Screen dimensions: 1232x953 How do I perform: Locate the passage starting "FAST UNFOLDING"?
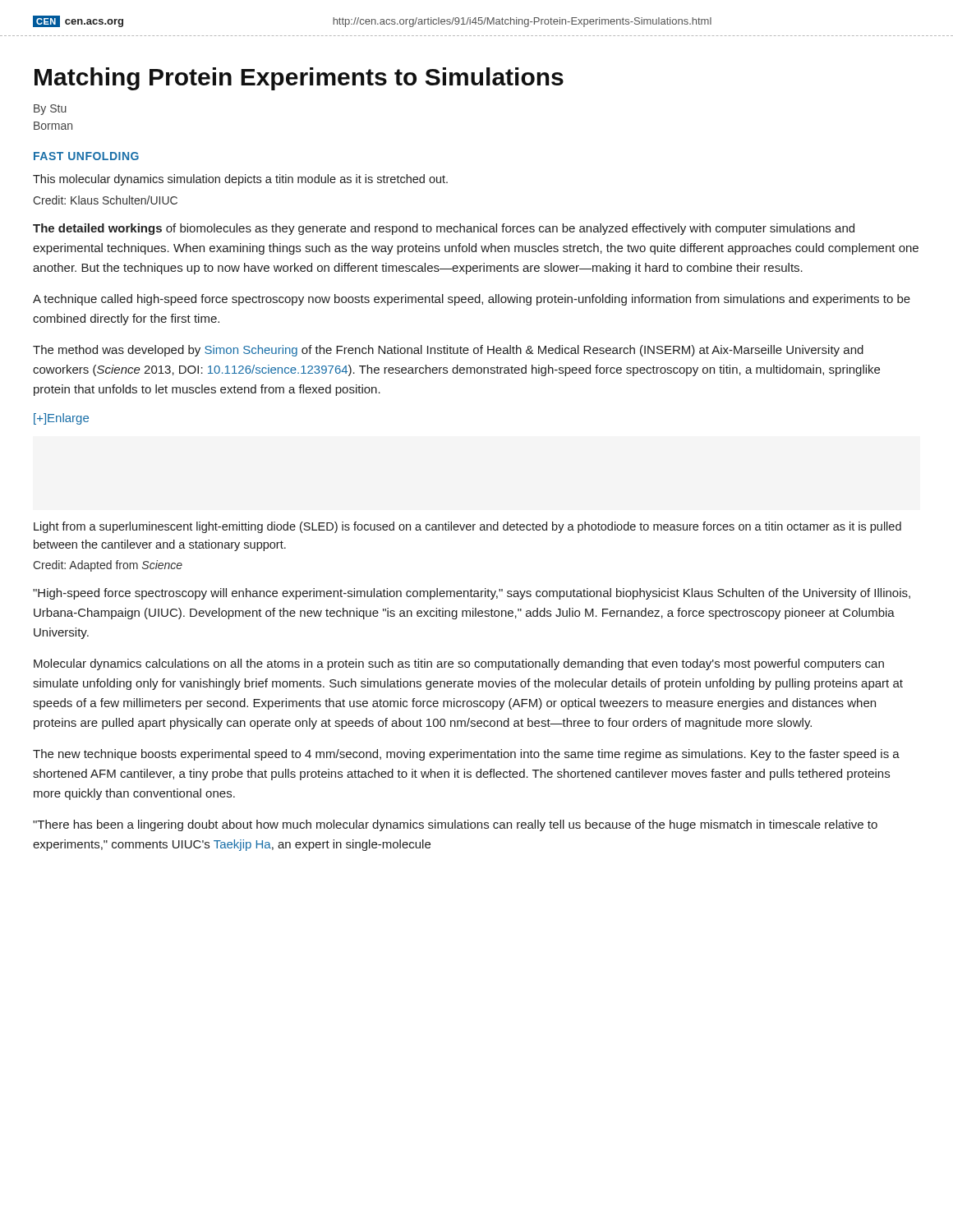(x=86, y=156)
